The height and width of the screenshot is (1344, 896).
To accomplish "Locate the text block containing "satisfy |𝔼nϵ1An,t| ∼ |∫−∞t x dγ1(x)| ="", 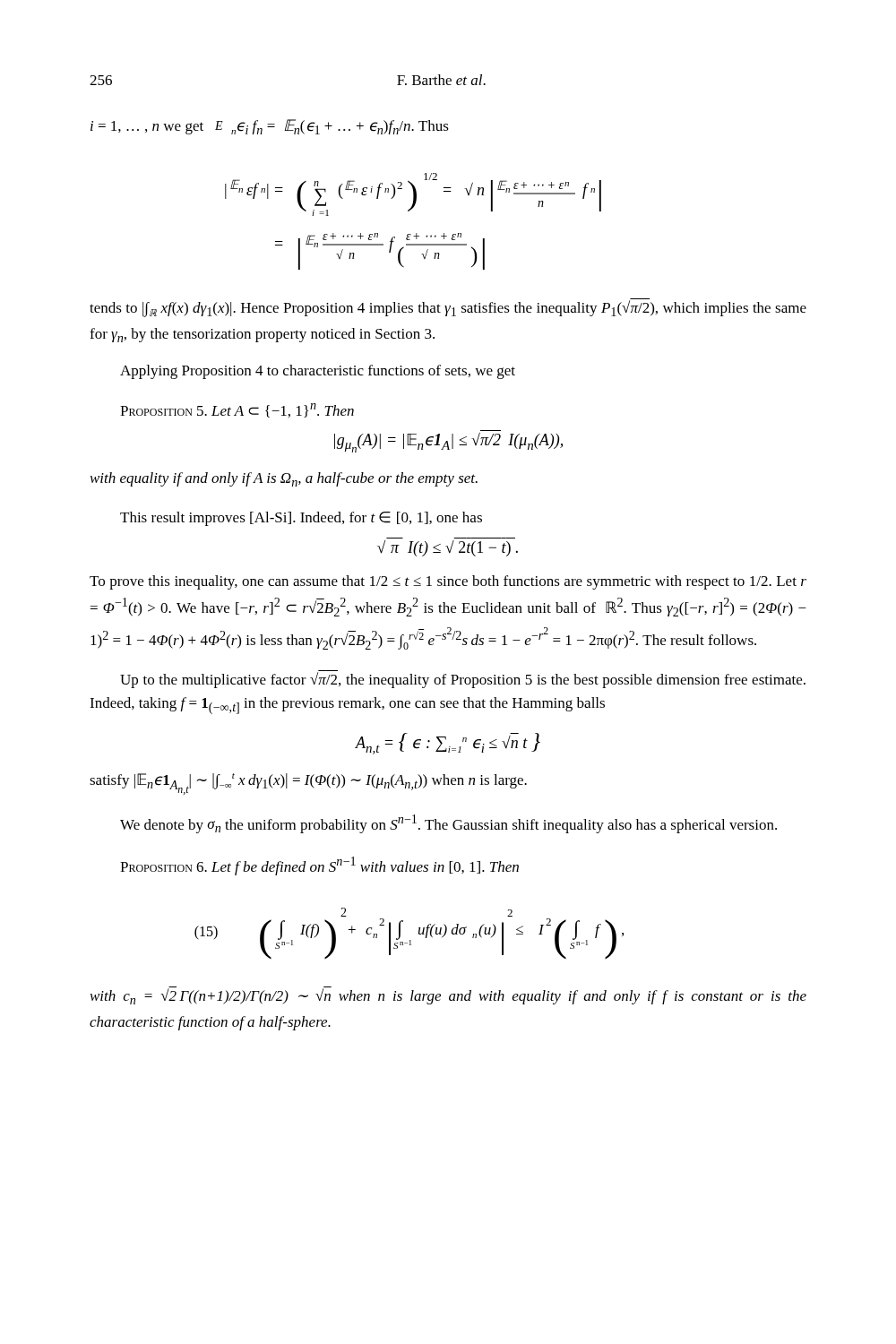I will click(x=448, y=783).
